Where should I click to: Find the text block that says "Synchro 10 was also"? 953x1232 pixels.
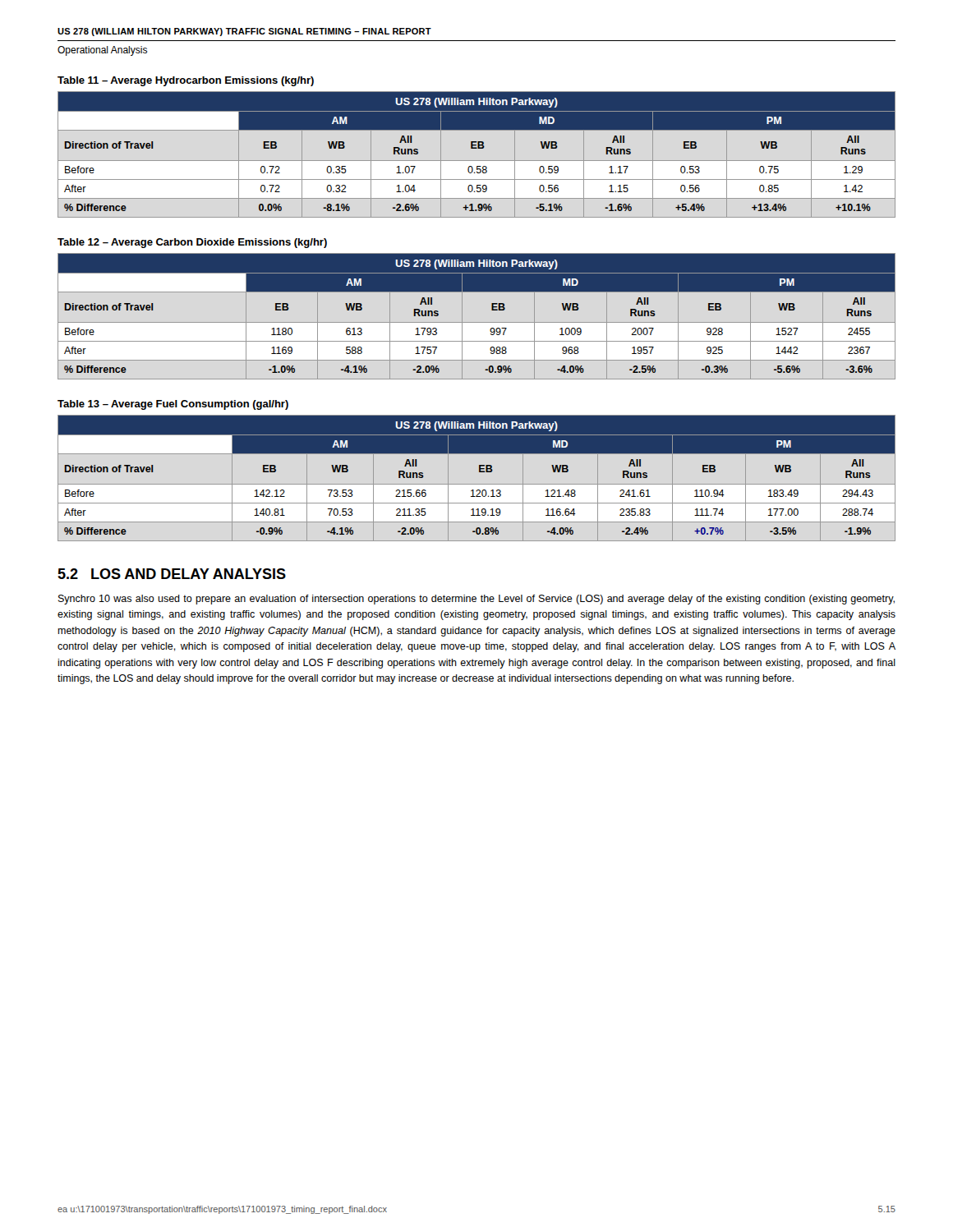[x=476, y=638]
